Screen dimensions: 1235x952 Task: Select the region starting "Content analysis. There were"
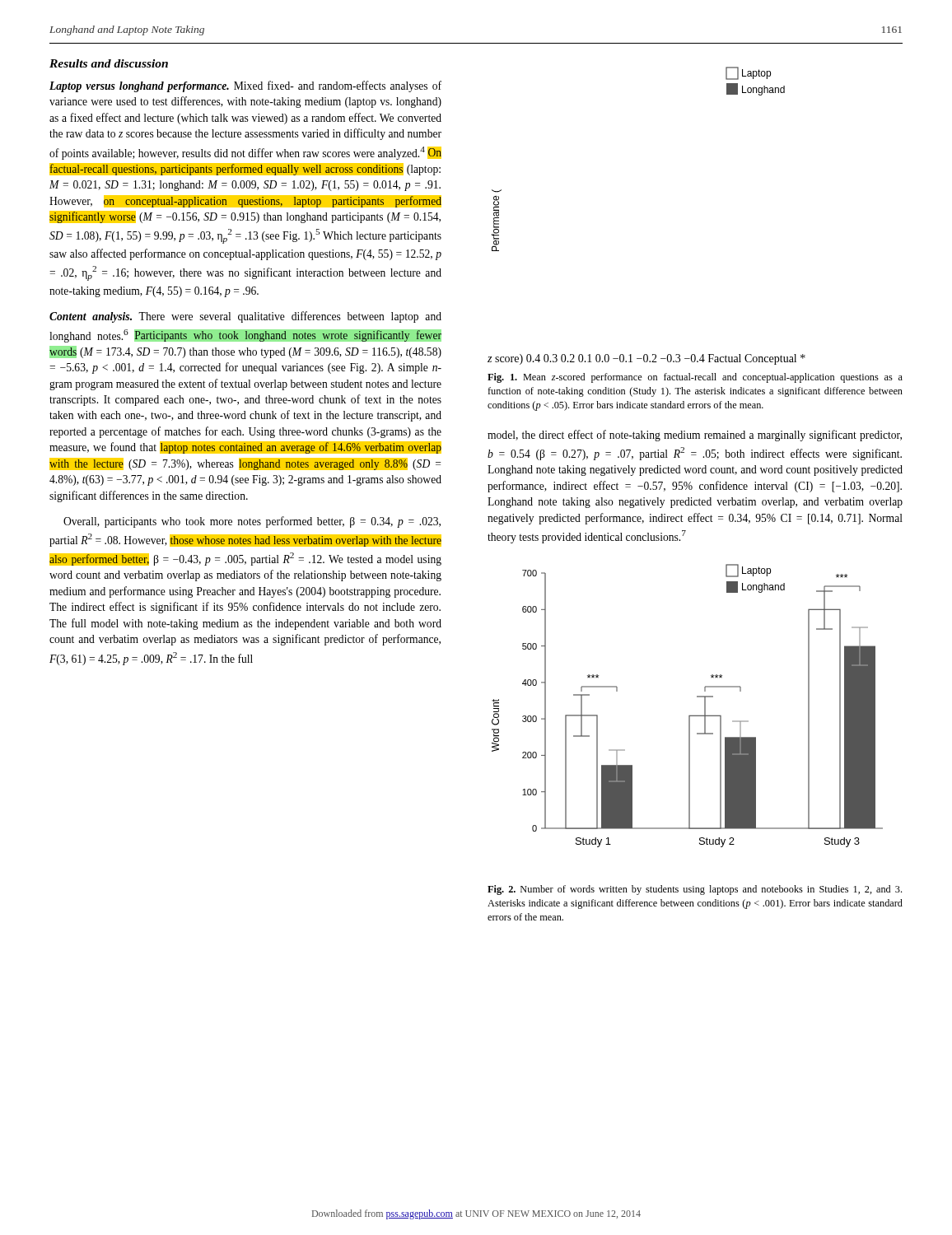point(245,406)
